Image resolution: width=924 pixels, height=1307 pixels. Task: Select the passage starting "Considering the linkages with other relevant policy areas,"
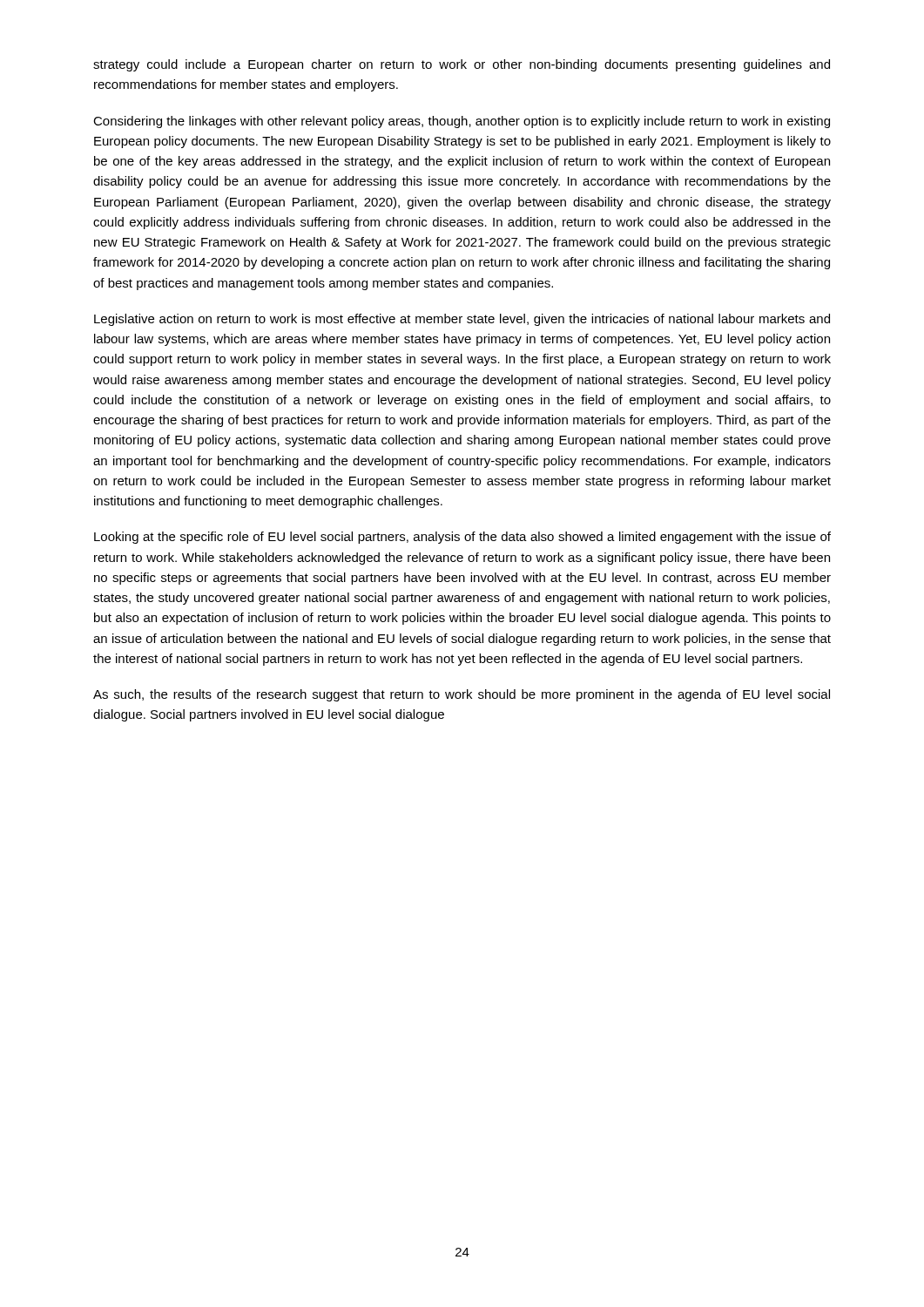(462, 201)
